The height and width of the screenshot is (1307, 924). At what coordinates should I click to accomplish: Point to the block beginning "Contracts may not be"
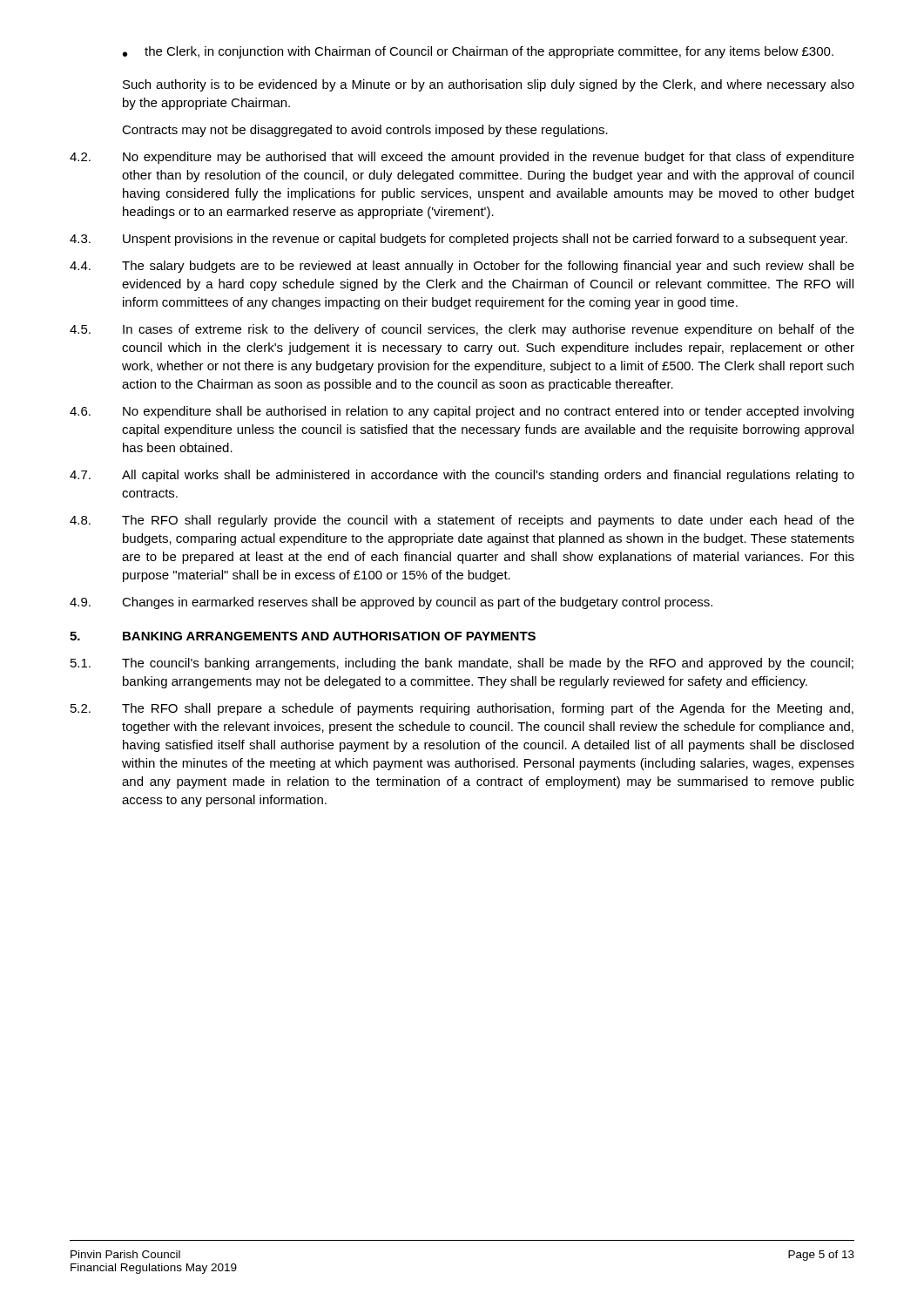[365, 129]
